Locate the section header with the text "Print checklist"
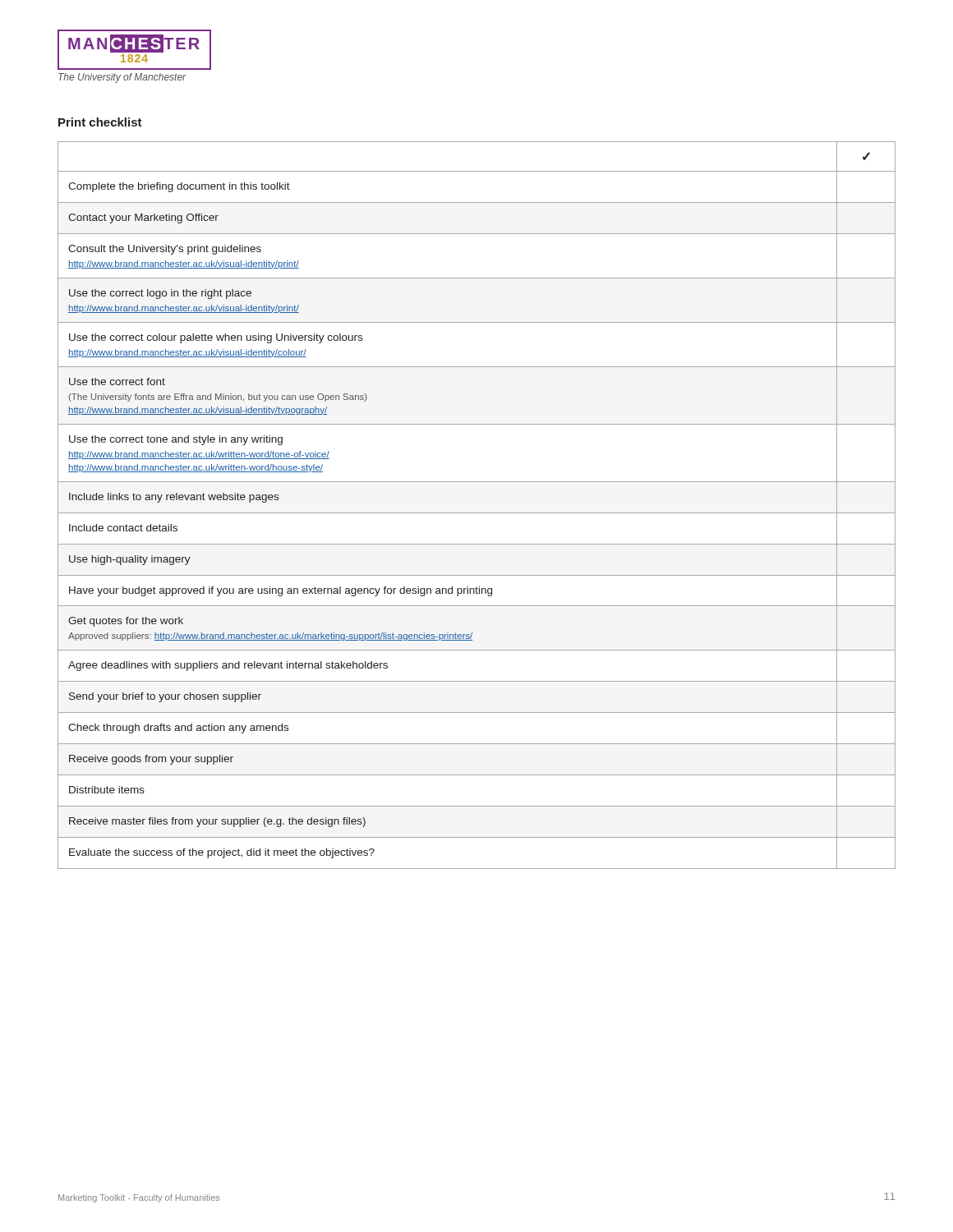953x1232 pixels. [x=100, y=122]
